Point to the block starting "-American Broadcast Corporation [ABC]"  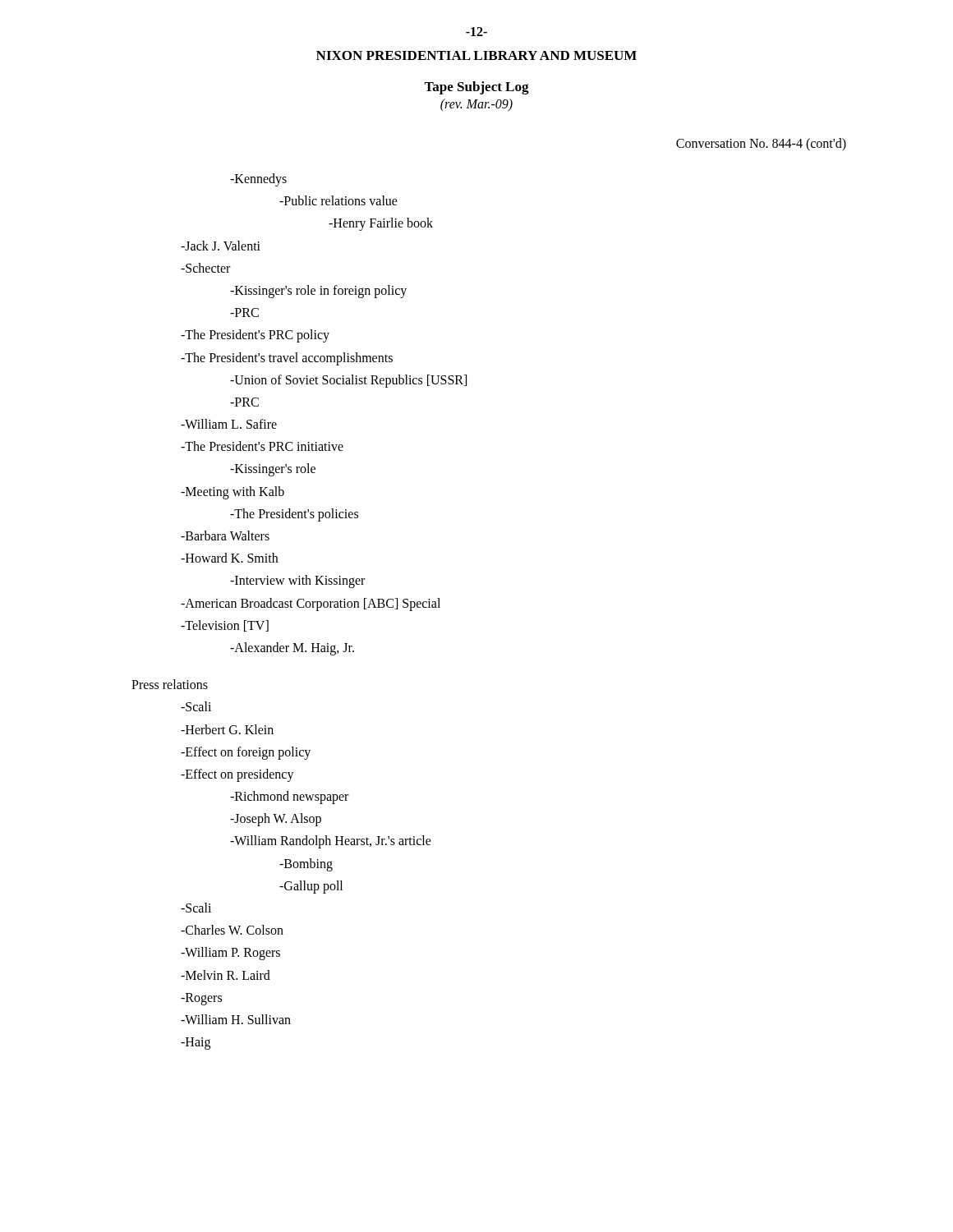click(x=311, y=603)
